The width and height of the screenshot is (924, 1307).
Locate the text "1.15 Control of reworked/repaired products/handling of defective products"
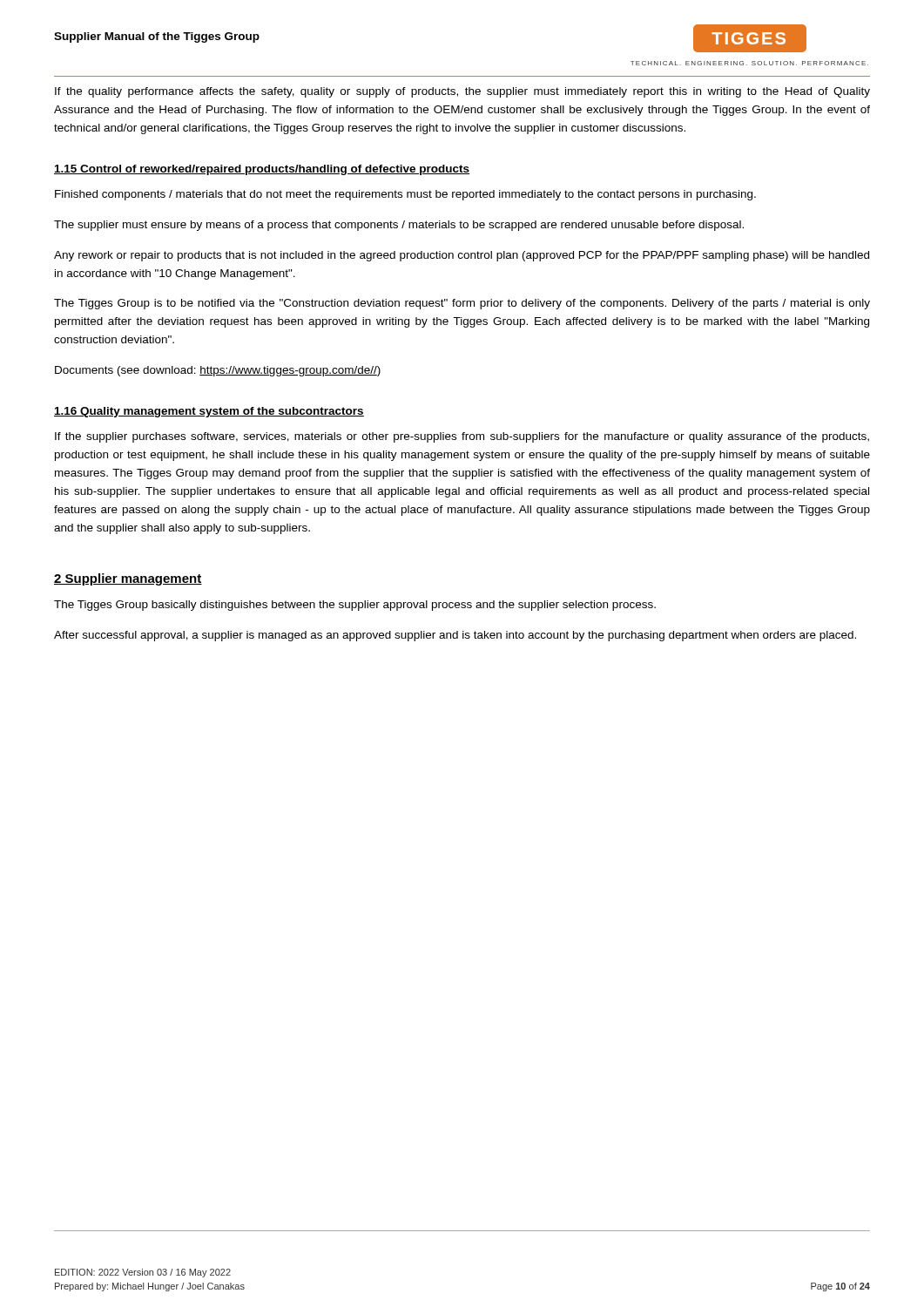[262, 168]
